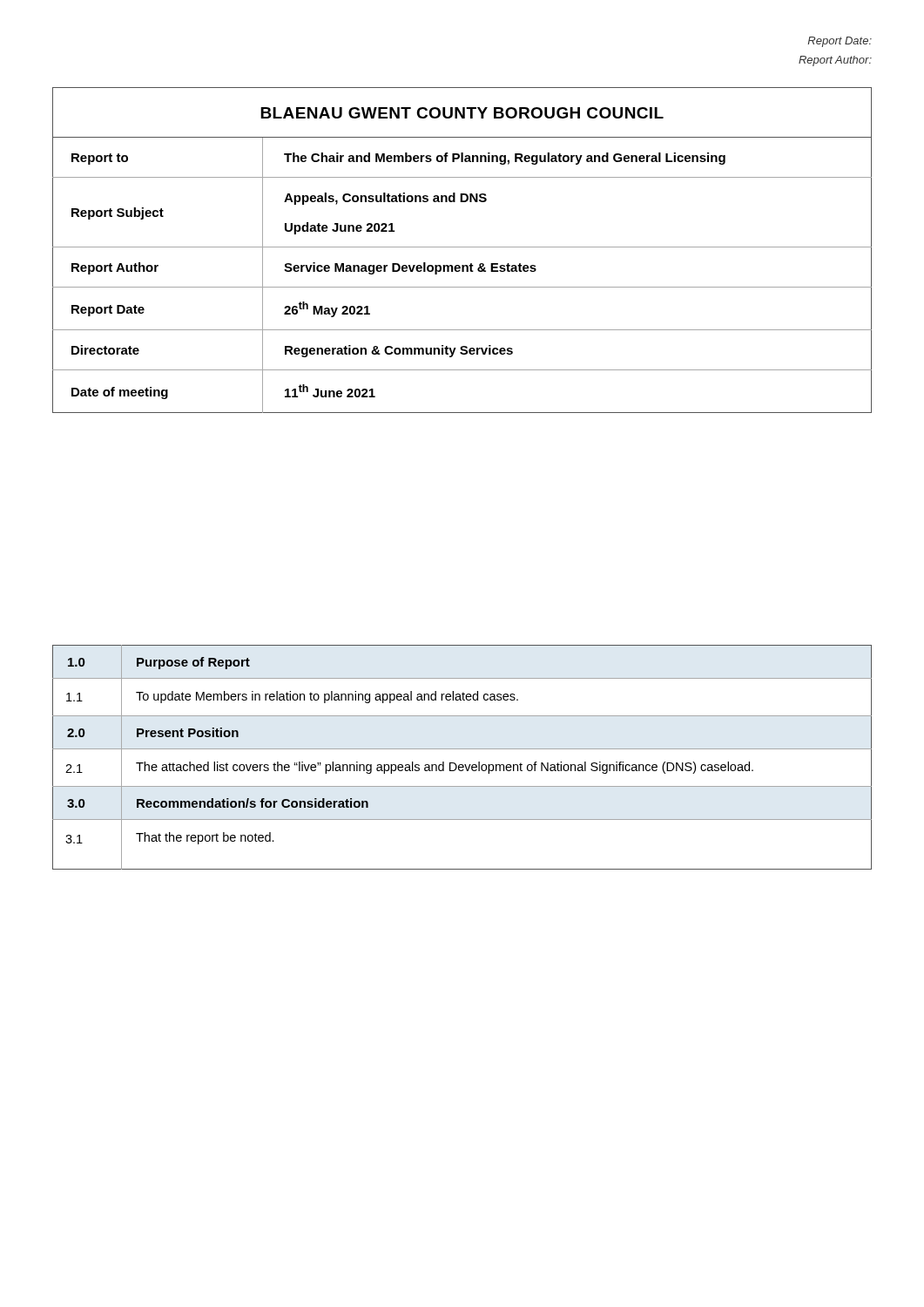Navigate to the block starting "Report Date: Report Author:"
924x1307 pixels.
click(835, 50)
